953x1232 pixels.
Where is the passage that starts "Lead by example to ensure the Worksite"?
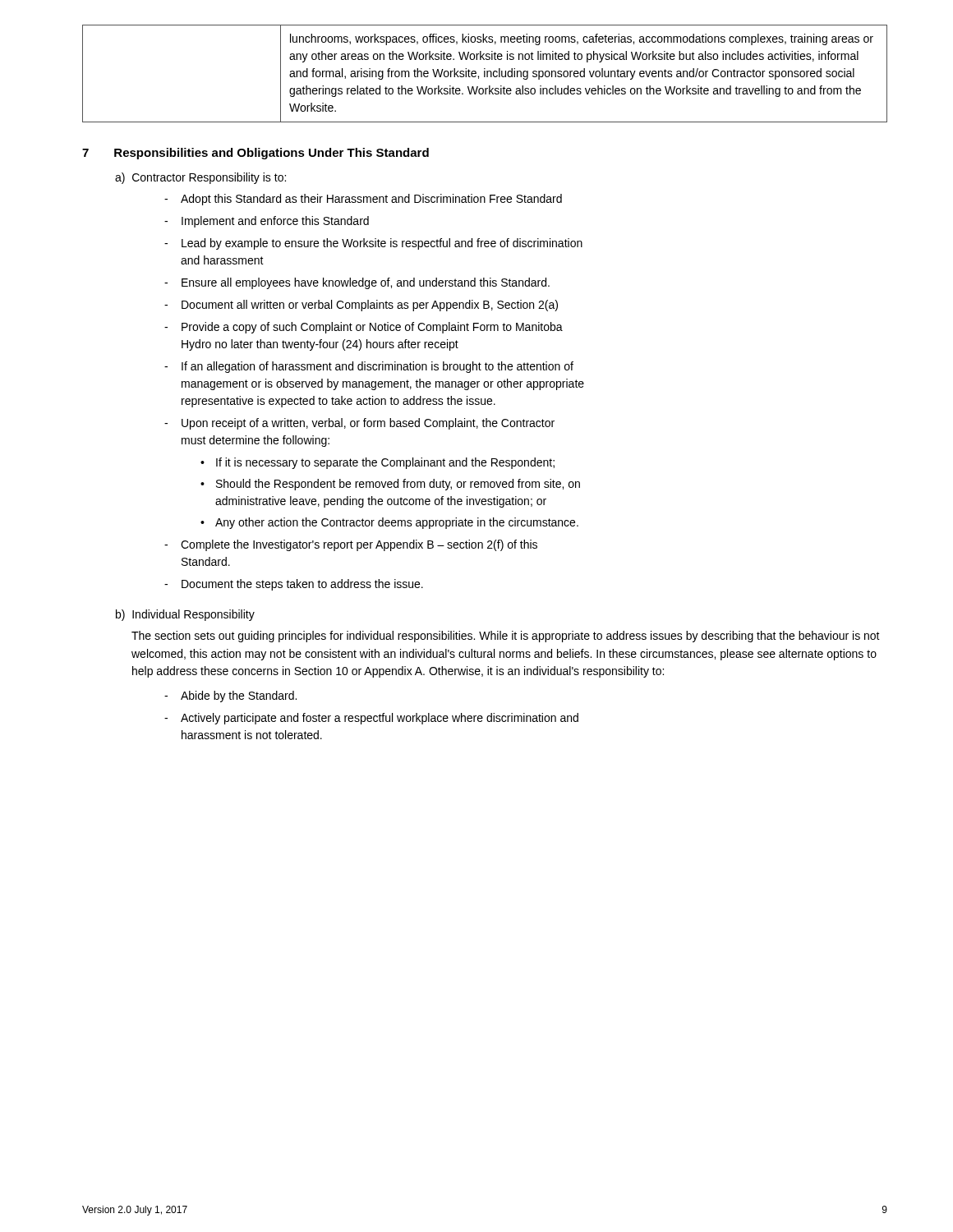[x=382, y=252]
